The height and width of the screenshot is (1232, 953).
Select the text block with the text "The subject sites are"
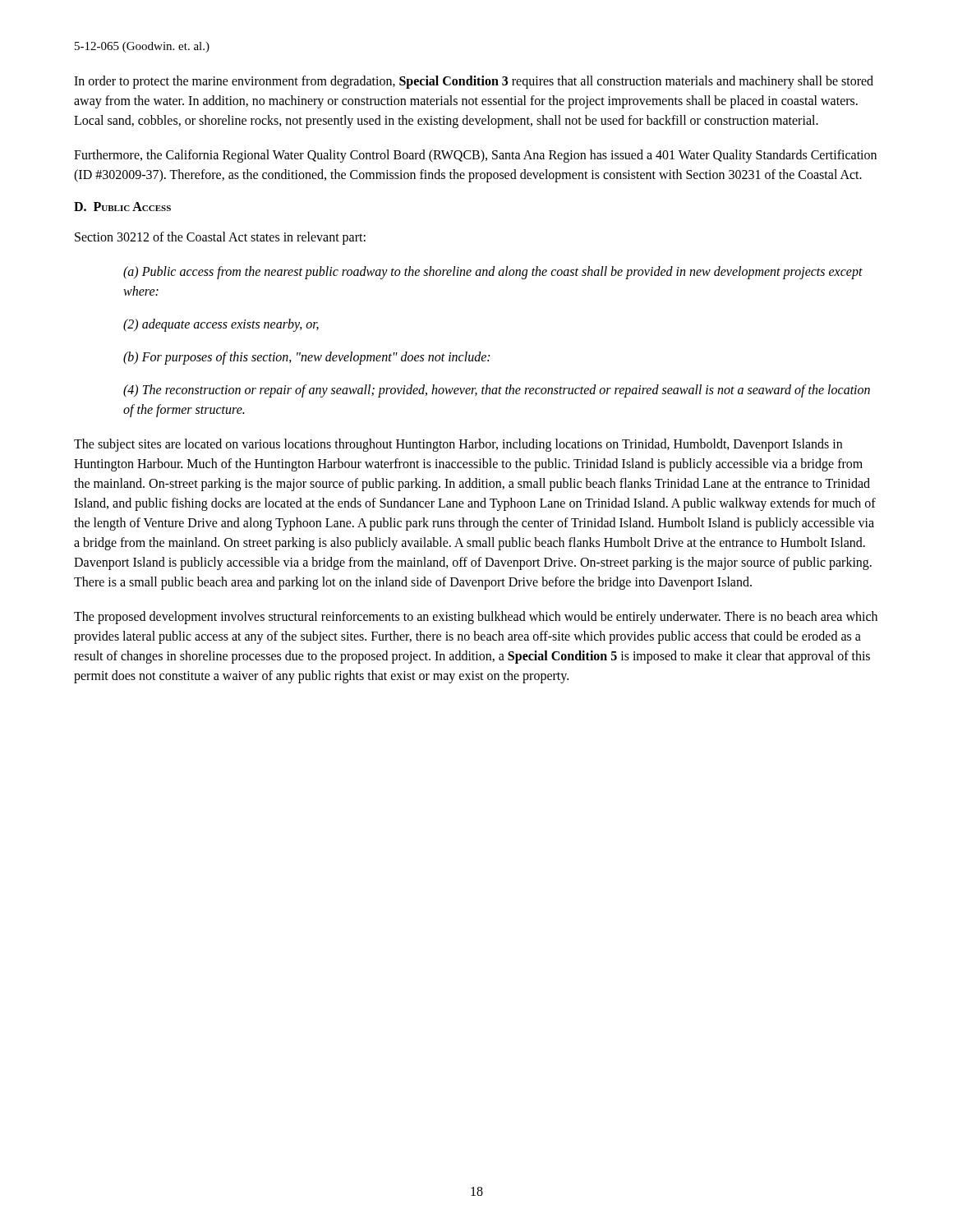tap(476, 513)
